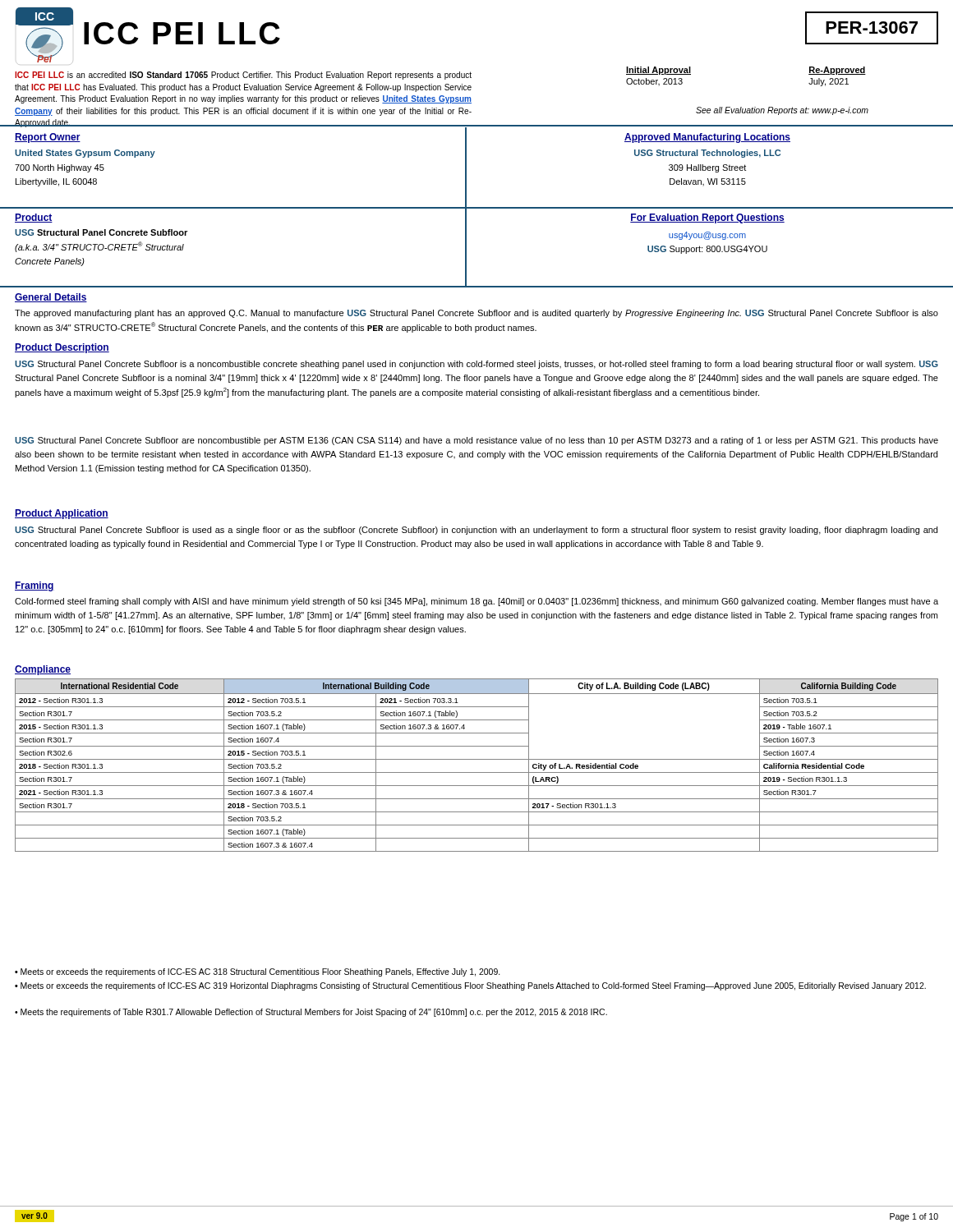Navigate to the text block starting "Report Owner"

47,137
